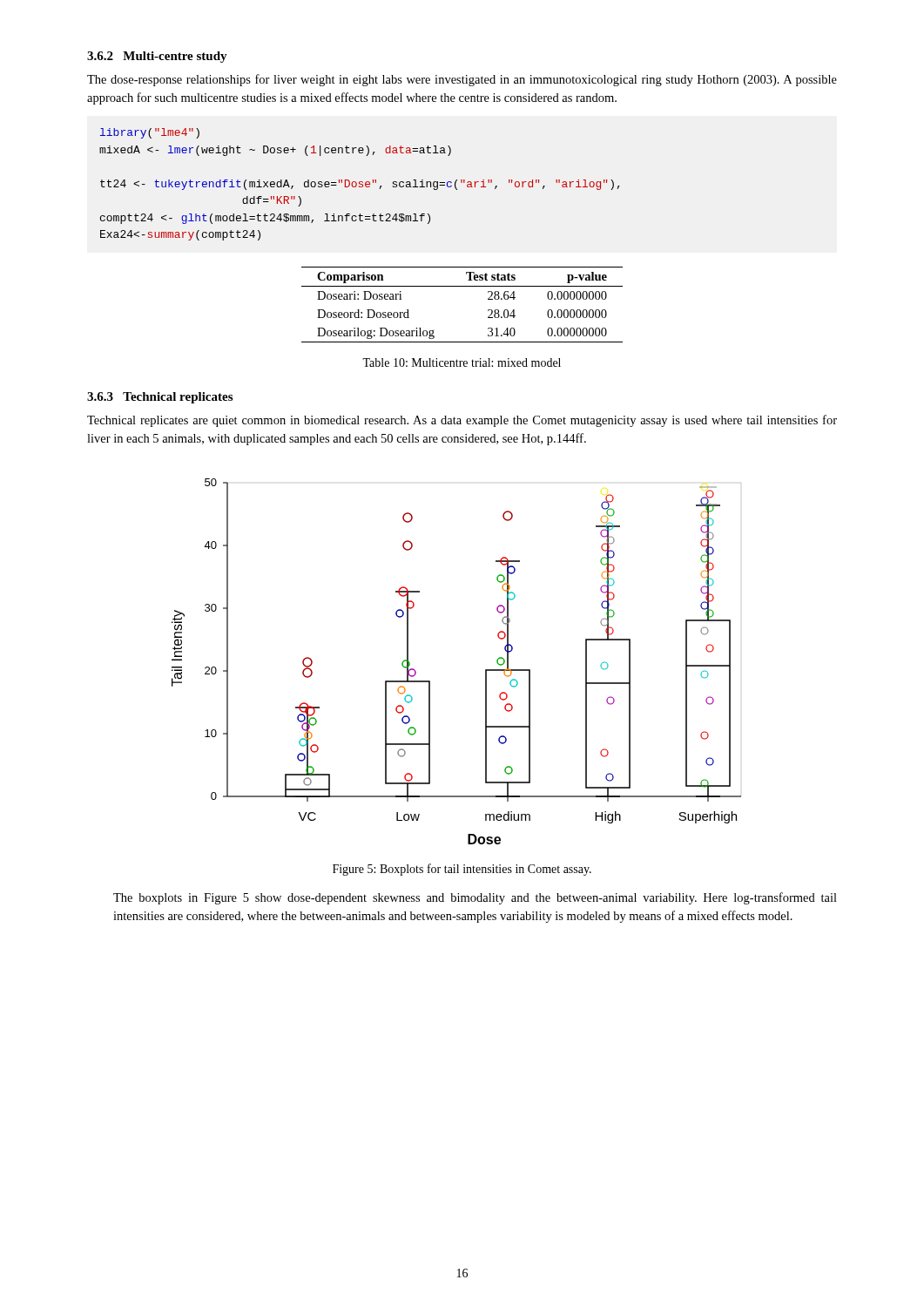
Task: Click on the element starting "Technical replicates are quiet"
Action: [462, 429]
